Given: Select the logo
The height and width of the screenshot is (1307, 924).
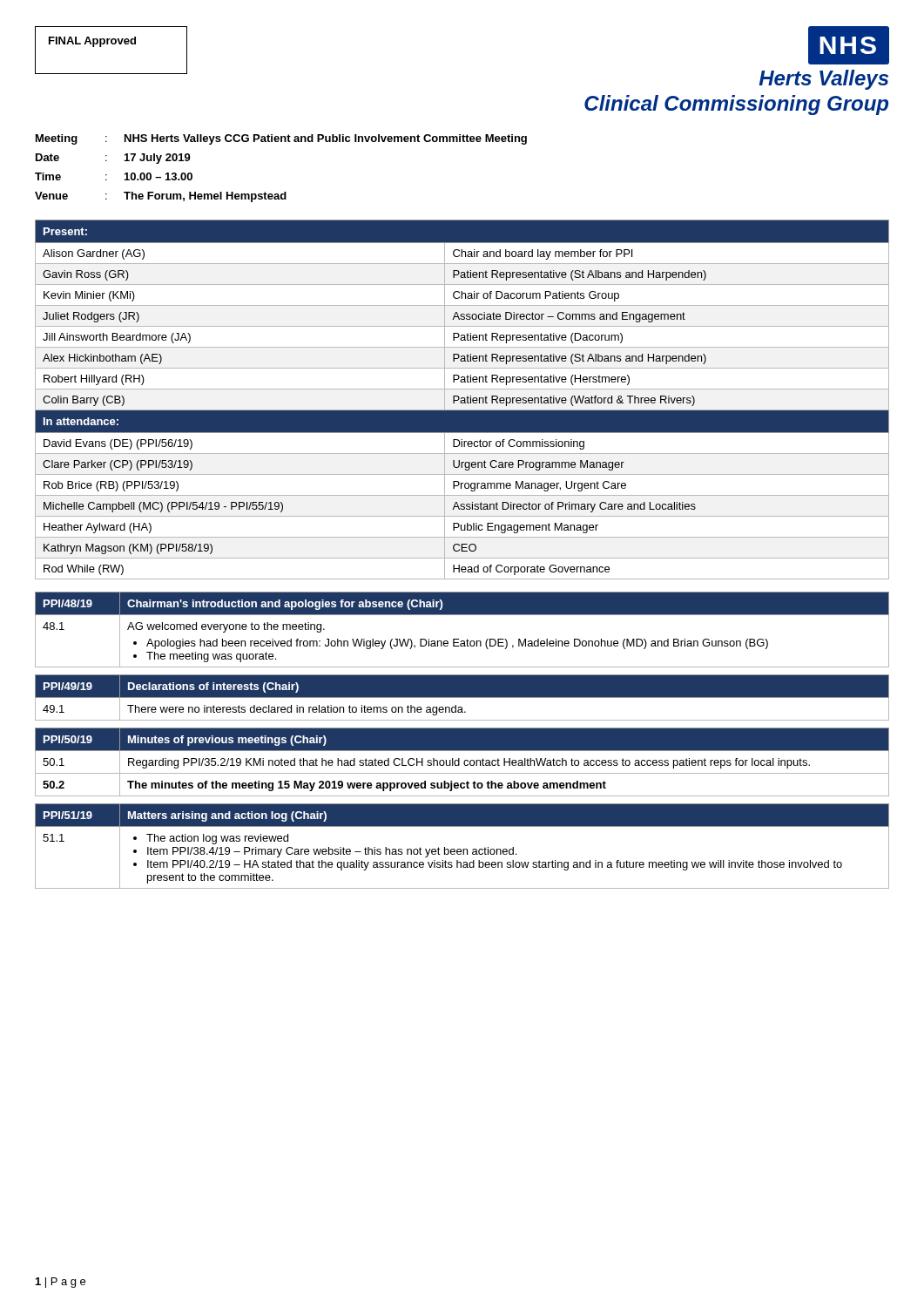Looking at the screenshot, I should click(x=736, y=71).
